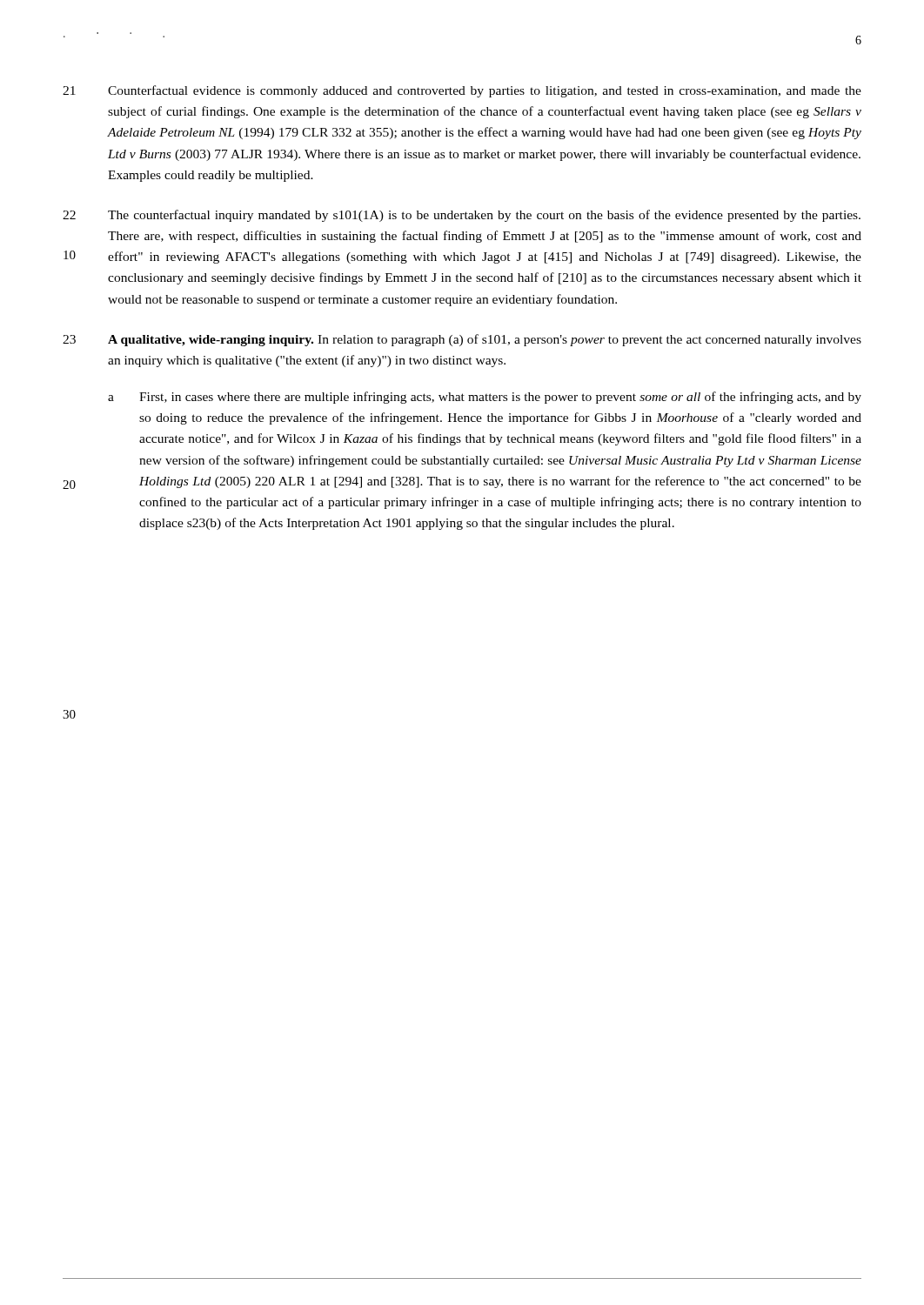Screen dimensions: 1305x924
Task: Find the block on this page that starts "a First, in cases where there"
Action: (485, 460)
